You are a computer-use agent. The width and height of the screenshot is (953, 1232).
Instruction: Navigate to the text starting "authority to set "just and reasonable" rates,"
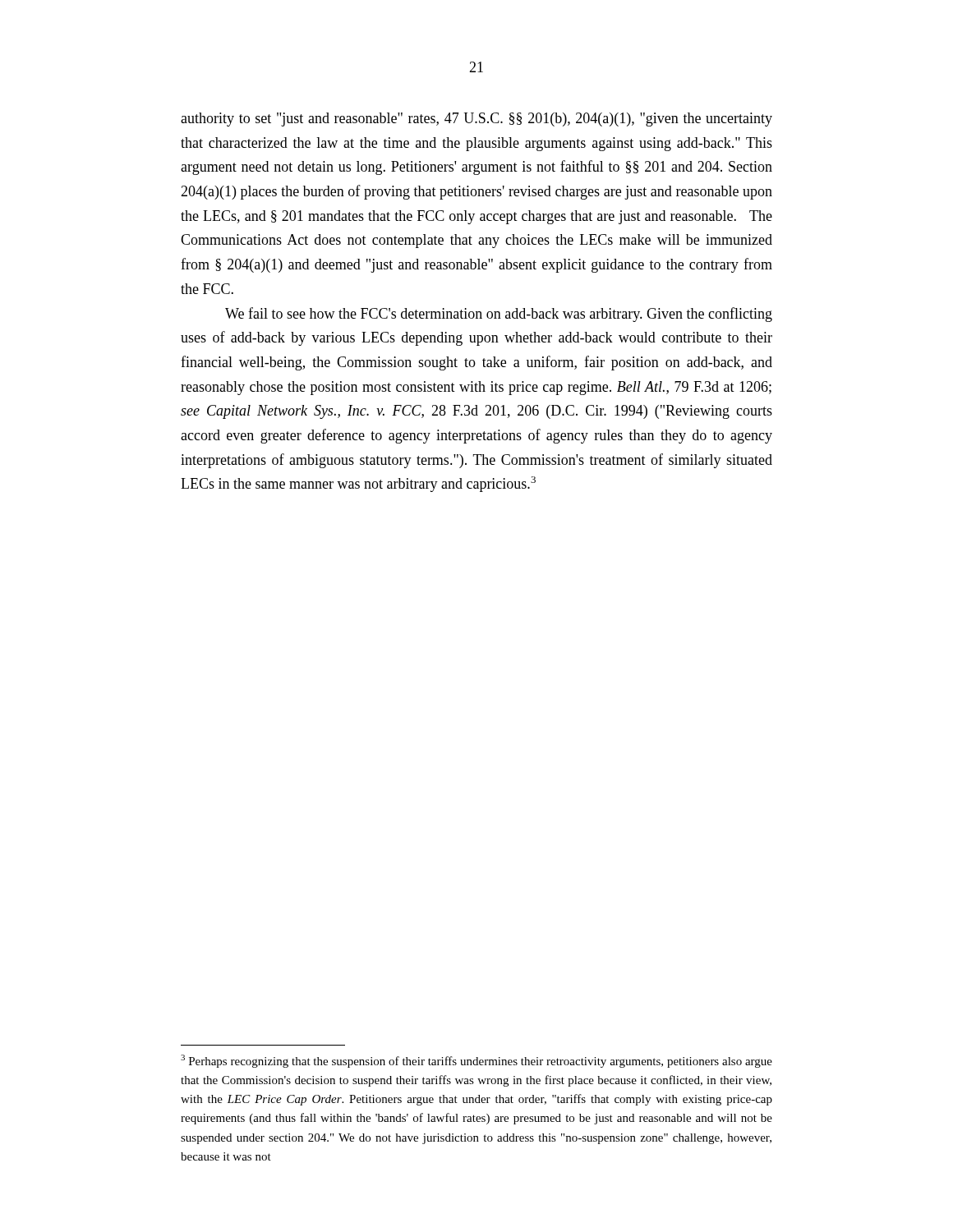point(476,302)
